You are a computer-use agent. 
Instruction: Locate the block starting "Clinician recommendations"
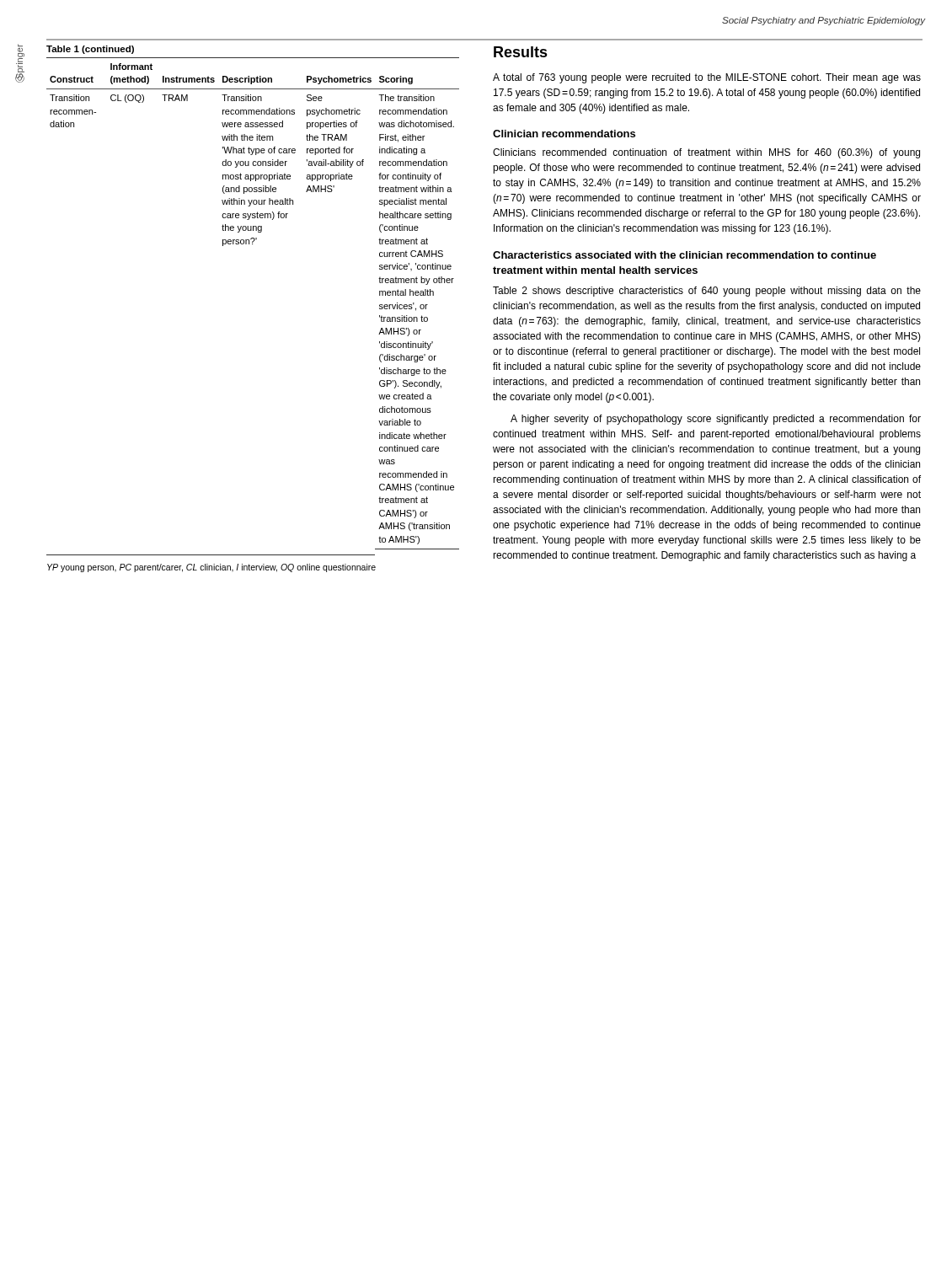click(x=564, y=134)
